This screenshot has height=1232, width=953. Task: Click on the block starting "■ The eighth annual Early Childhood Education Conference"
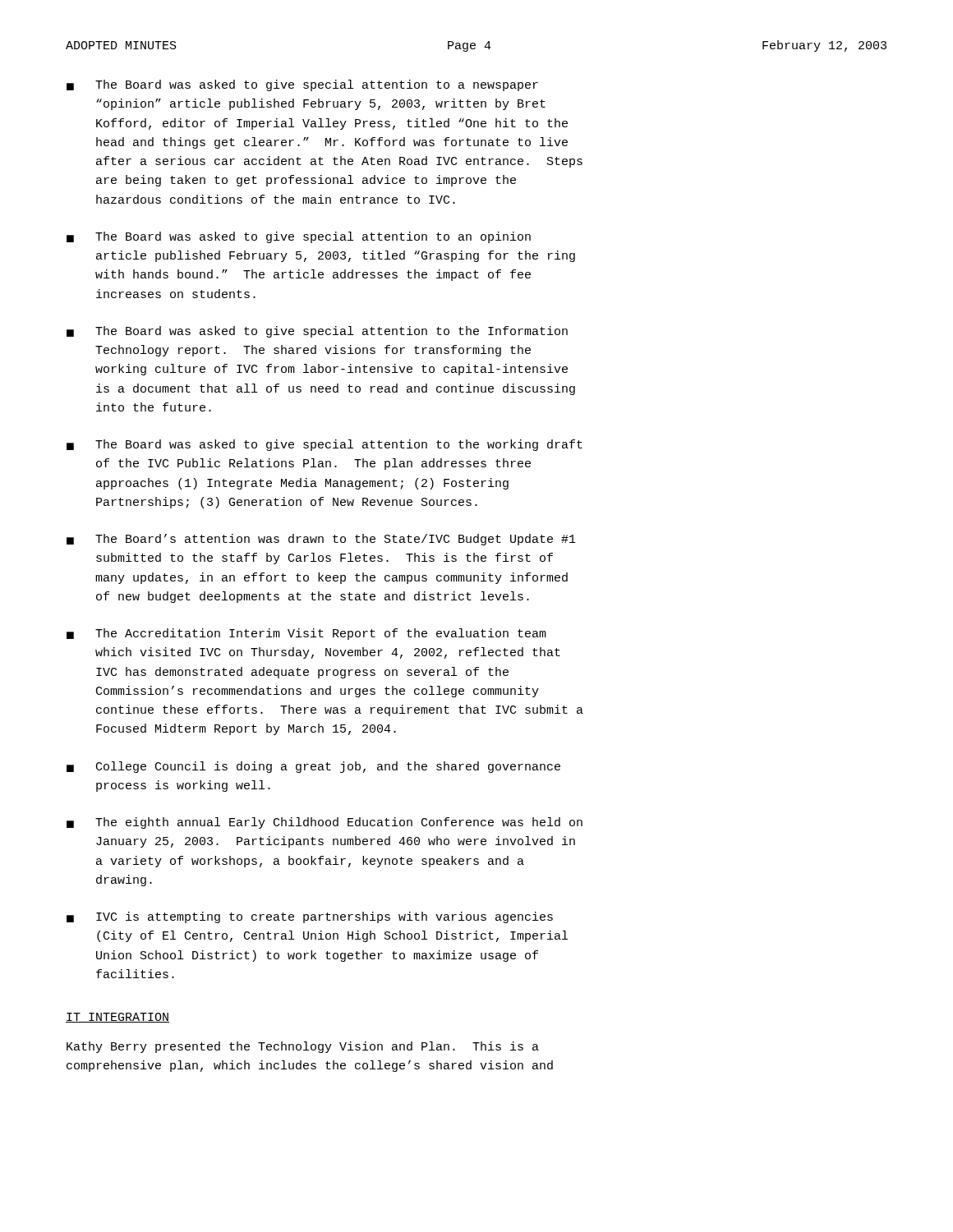coord(476,852)
